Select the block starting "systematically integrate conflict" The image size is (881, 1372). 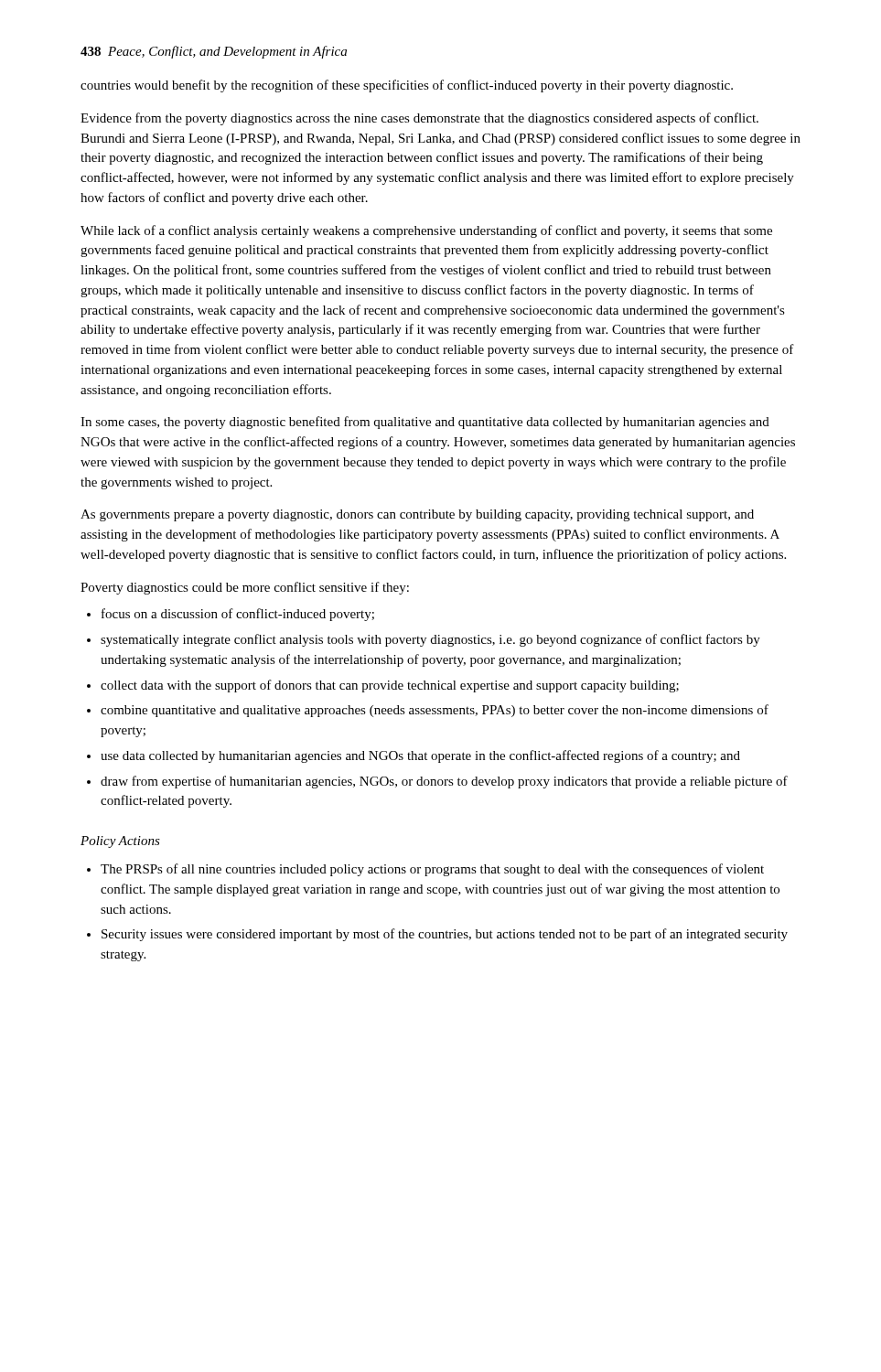(430, 649)
